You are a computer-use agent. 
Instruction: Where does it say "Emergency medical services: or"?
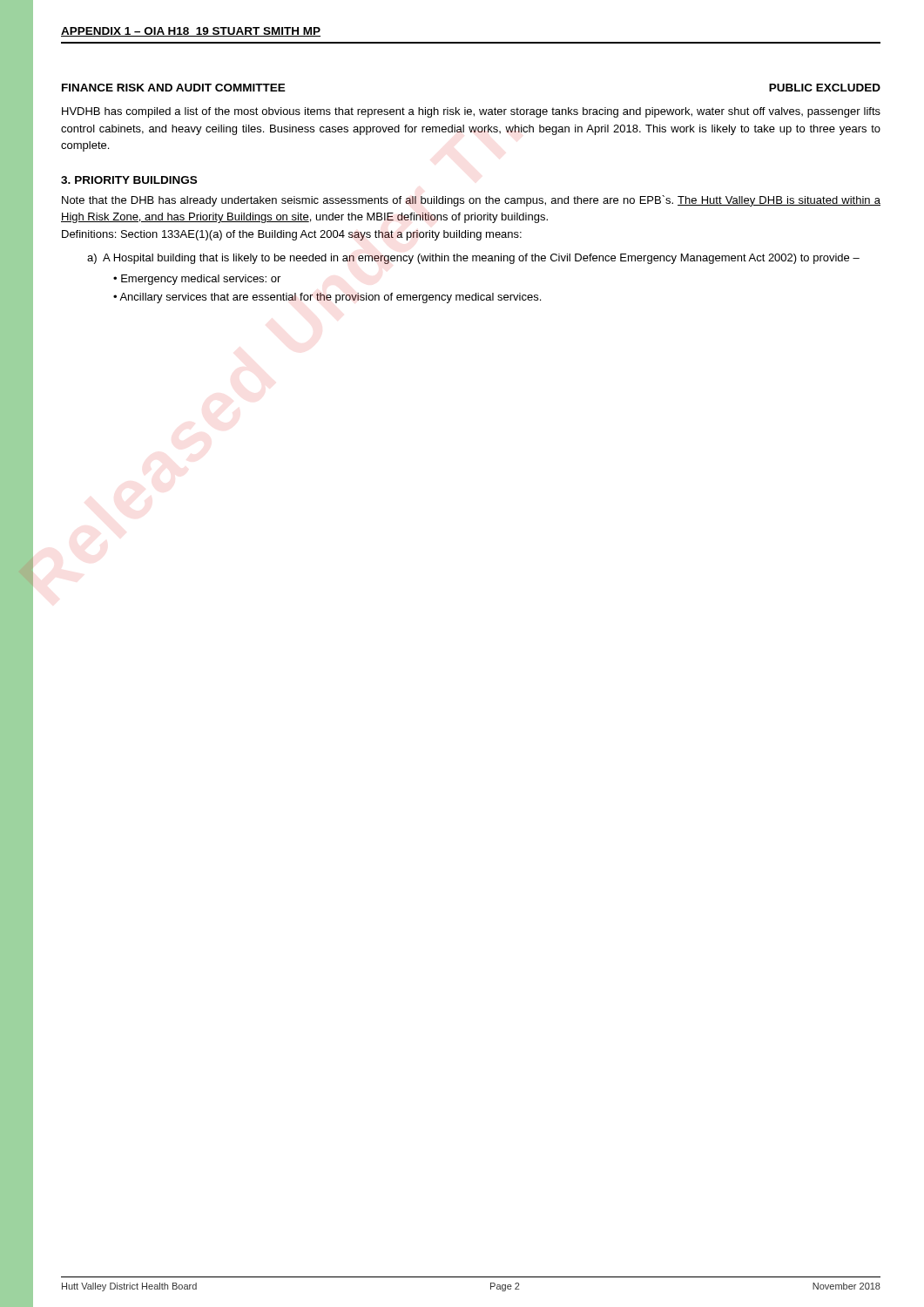tap(201, 278)
